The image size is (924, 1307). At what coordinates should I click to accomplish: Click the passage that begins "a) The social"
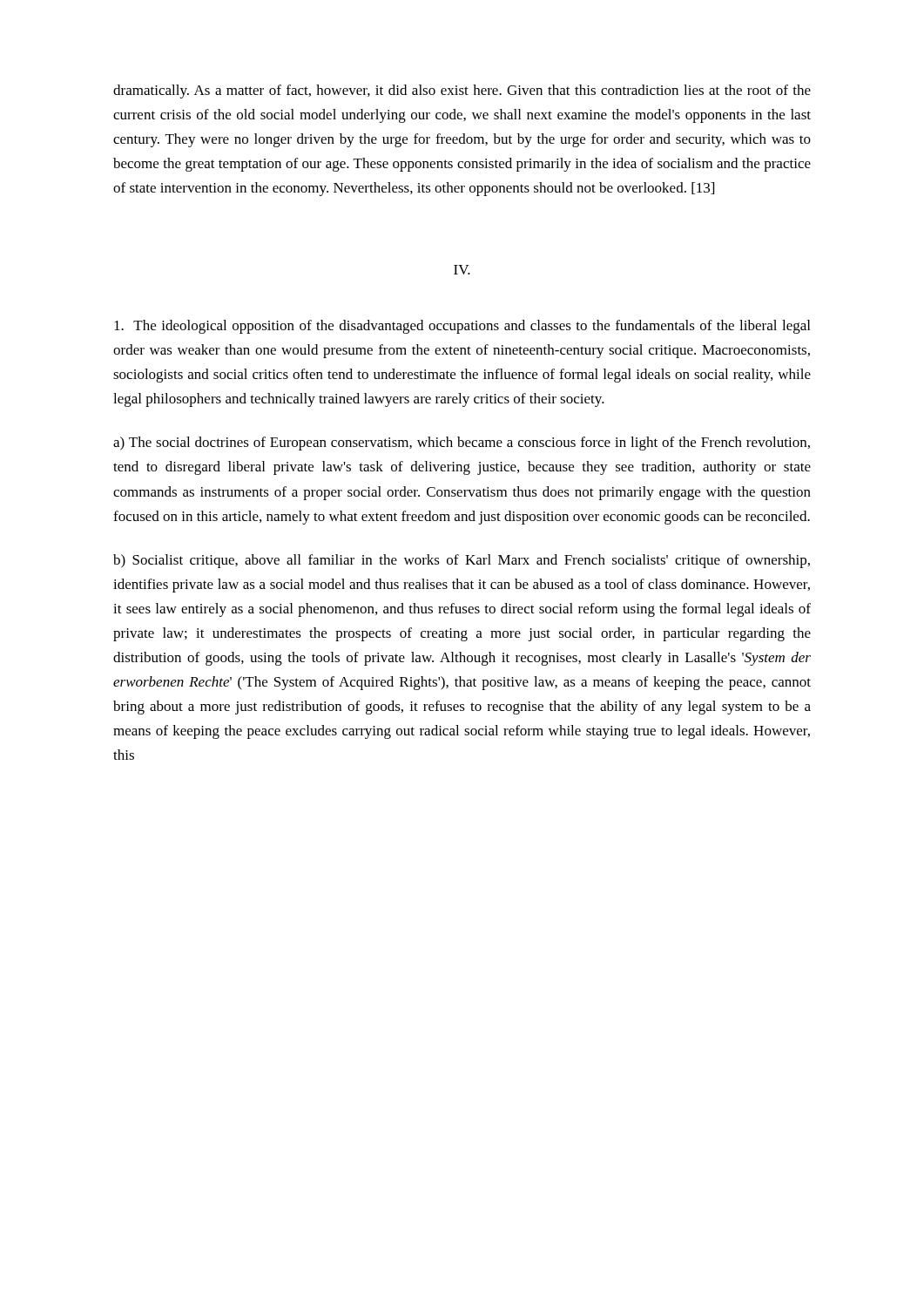pos(462,479)
